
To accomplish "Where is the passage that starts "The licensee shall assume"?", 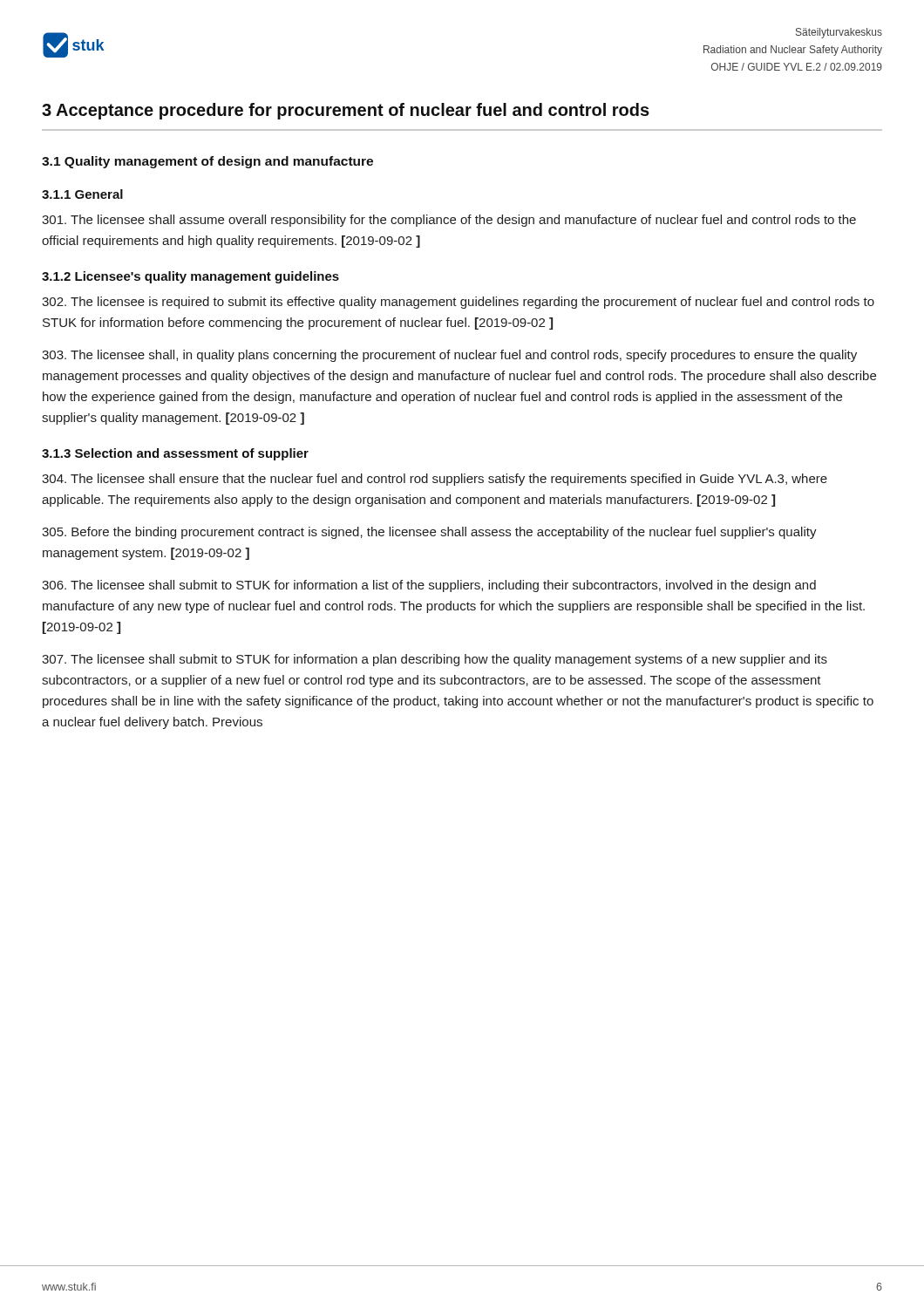I will coord(449,230).
